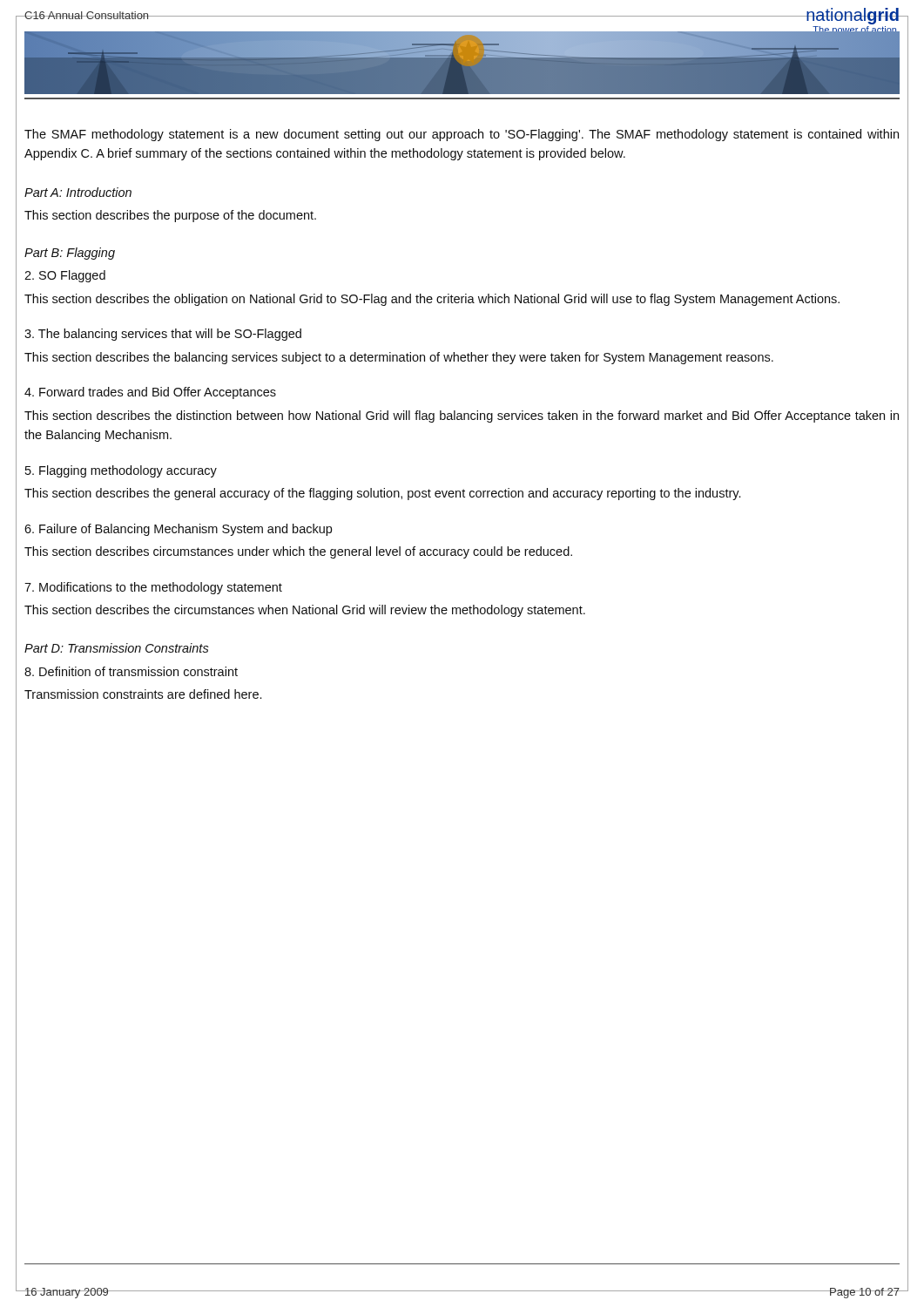This screenshot has width=924, height=1307.
Task: Click on the passage starting "Failure of Balancing Mechanism System"
Action: pos(178,528)
